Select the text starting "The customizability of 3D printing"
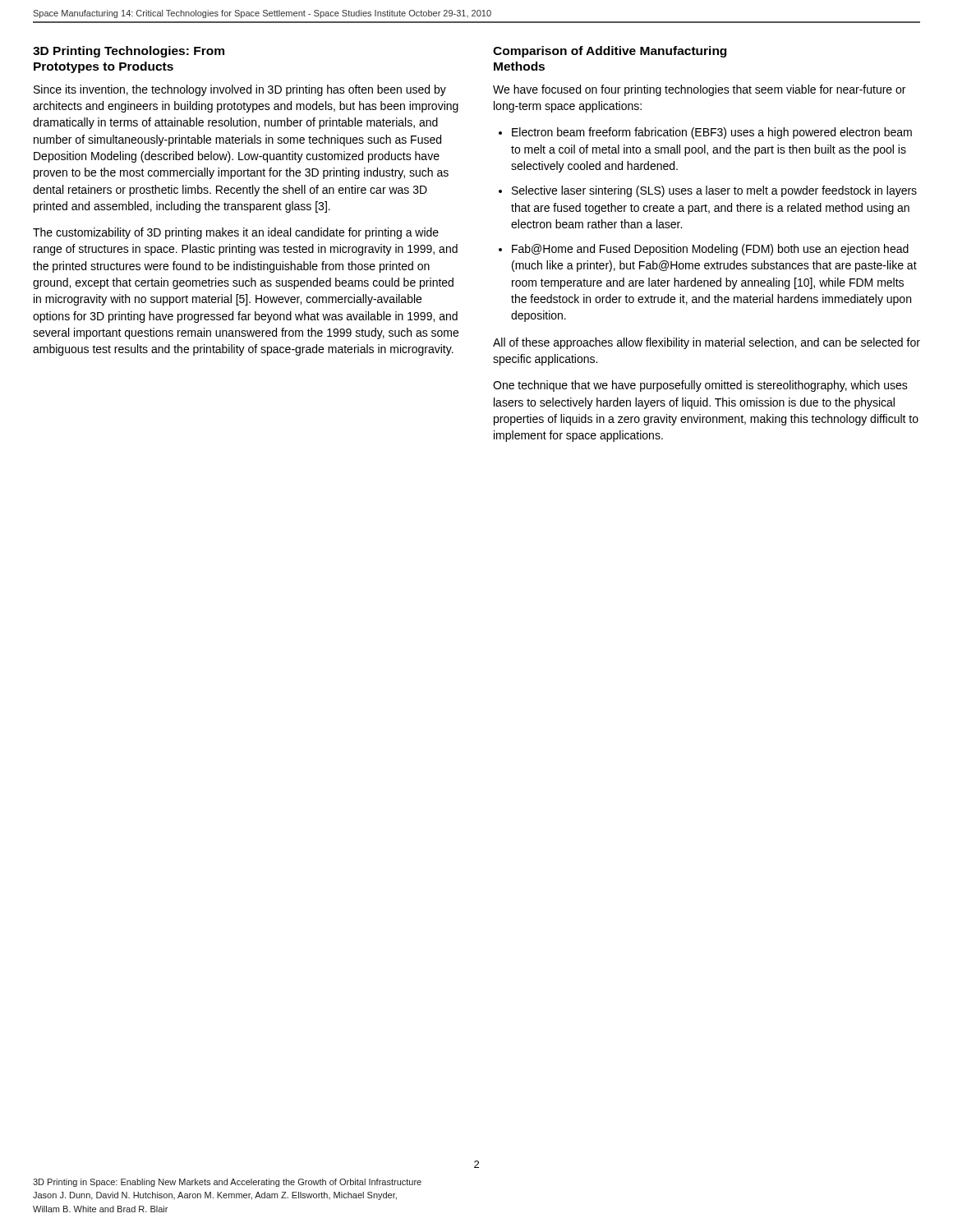Image resolution: width=953 pixels, height=1232 pixels. (x=246, y=291)
